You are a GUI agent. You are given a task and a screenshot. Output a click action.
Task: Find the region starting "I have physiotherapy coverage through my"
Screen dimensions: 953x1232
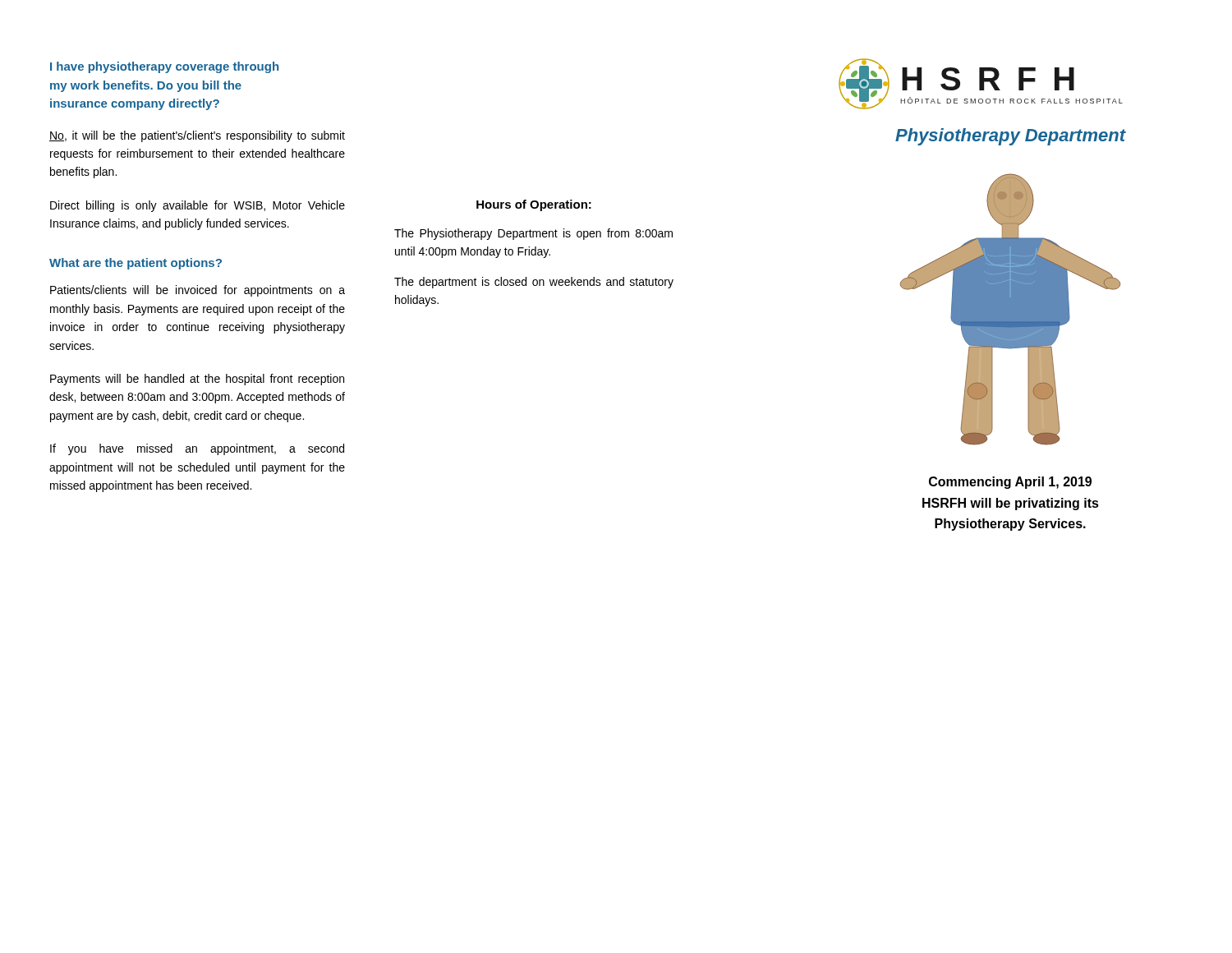tap(197, 85)
